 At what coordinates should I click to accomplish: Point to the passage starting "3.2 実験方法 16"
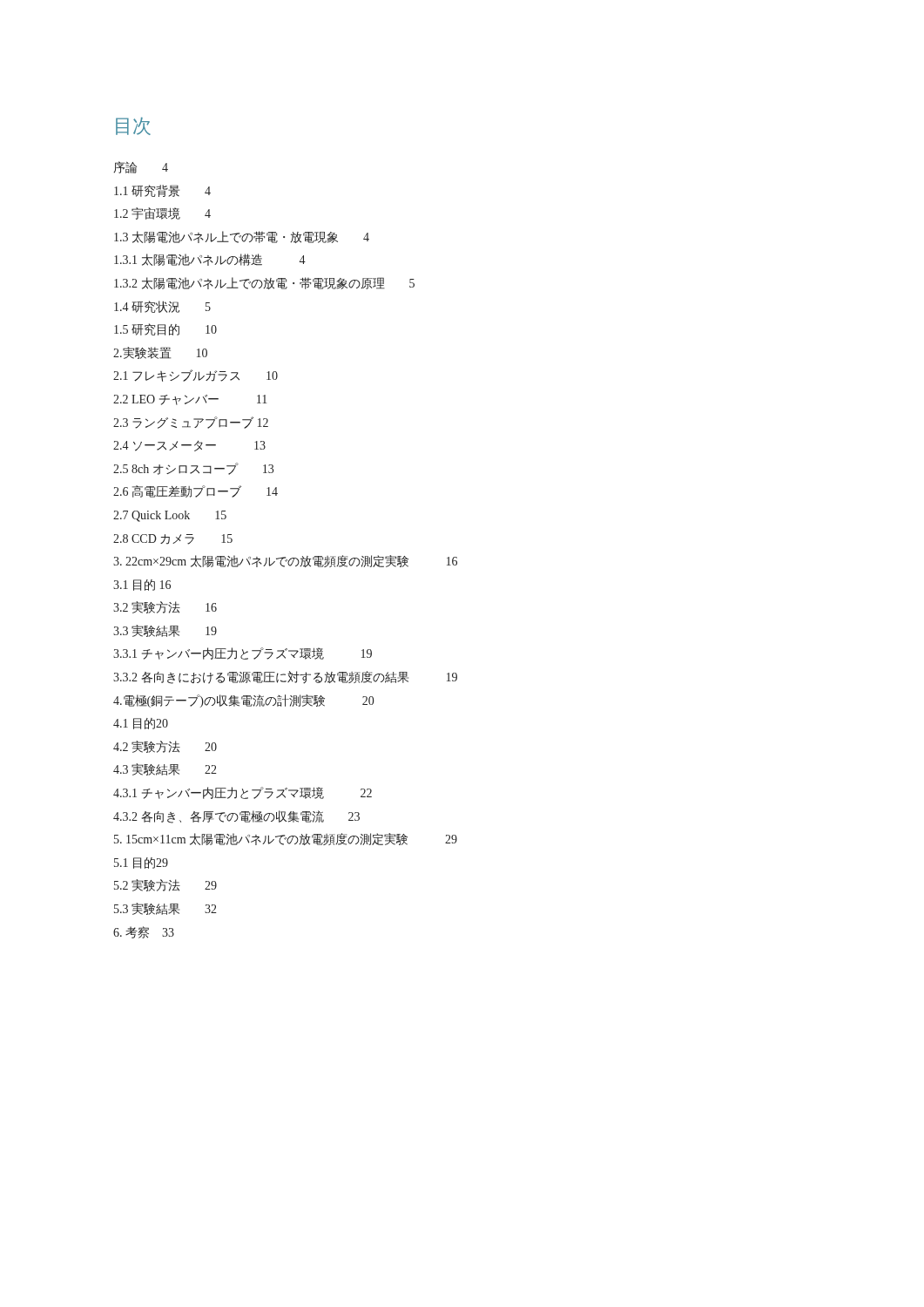pyautogui.click(x=165, y=608)
